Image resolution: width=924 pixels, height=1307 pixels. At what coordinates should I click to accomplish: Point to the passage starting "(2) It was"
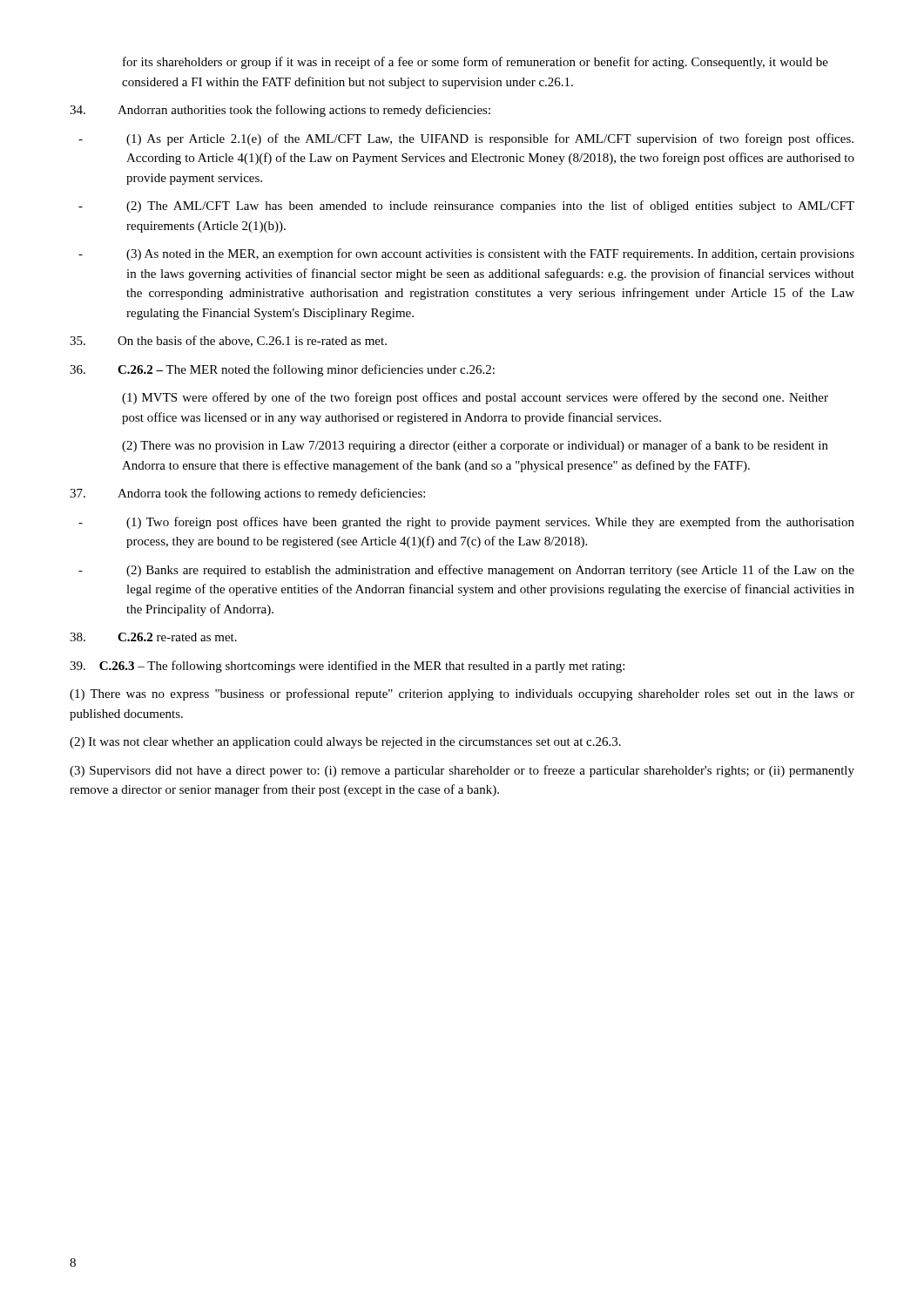click(x=346, y=742)
